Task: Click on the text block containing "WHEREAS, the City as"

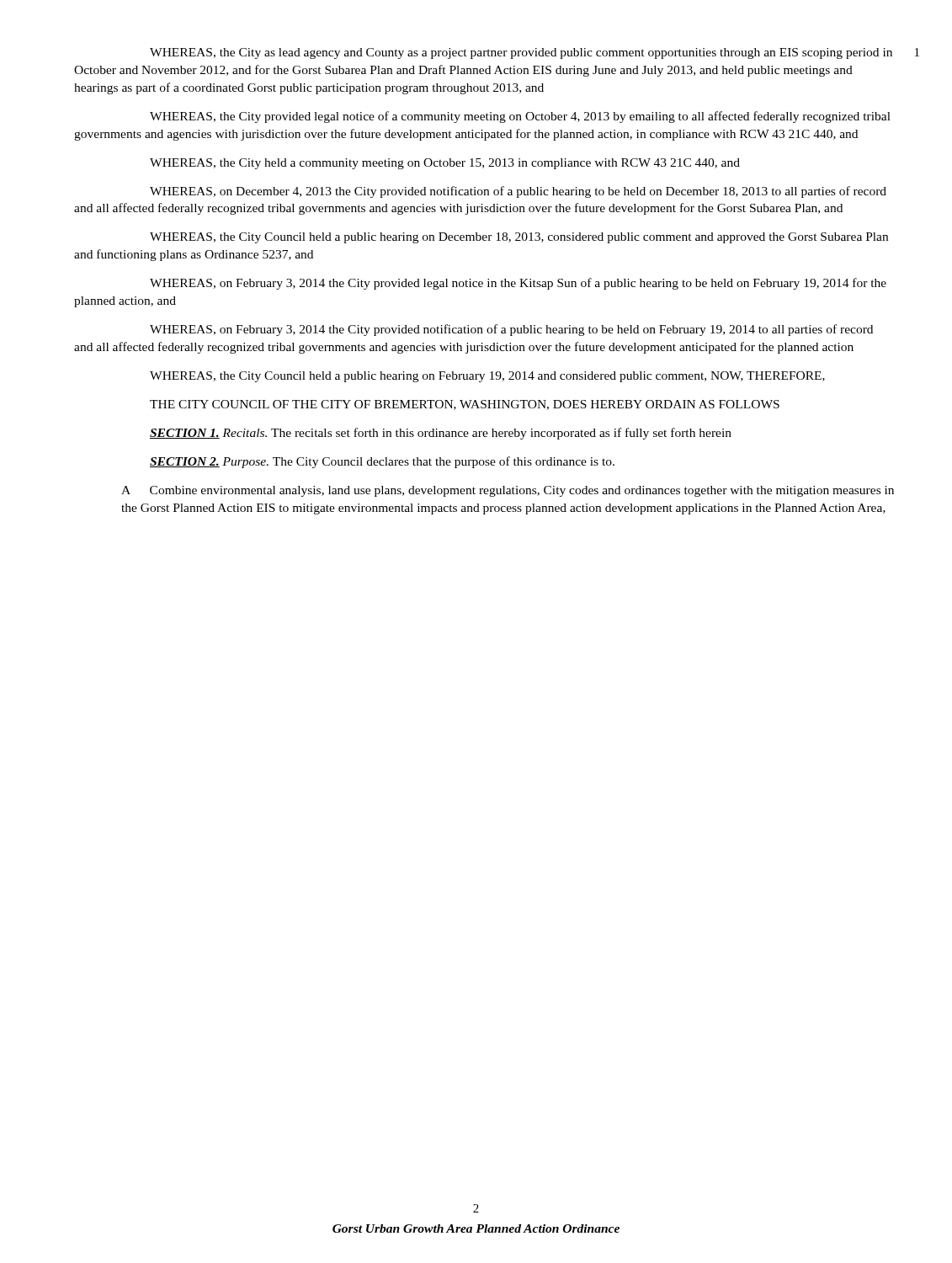Action: pyautogui.click(x=484, y=69)
